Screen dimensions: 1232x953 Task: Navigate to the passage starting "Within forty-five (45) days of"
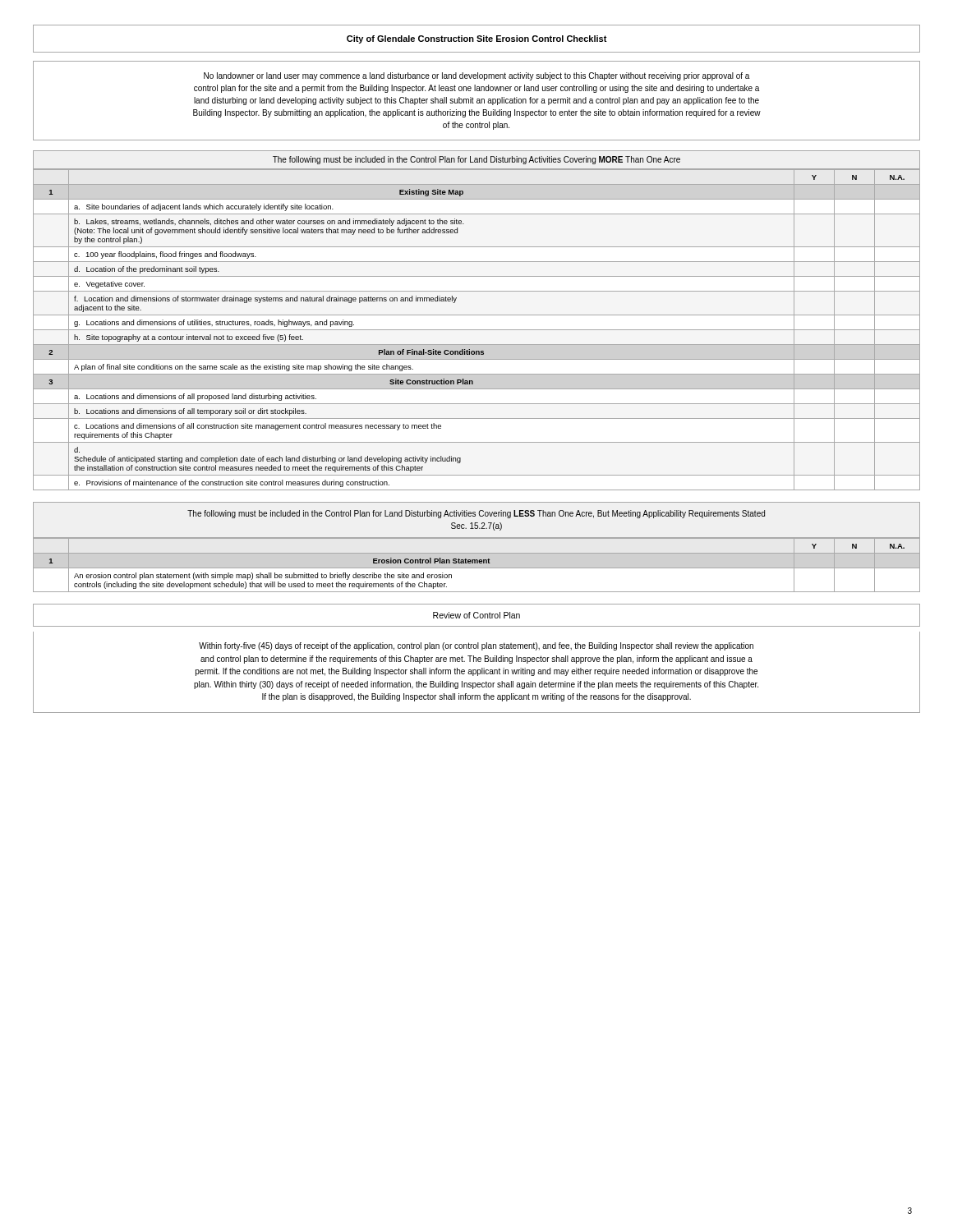click(476, 671)
